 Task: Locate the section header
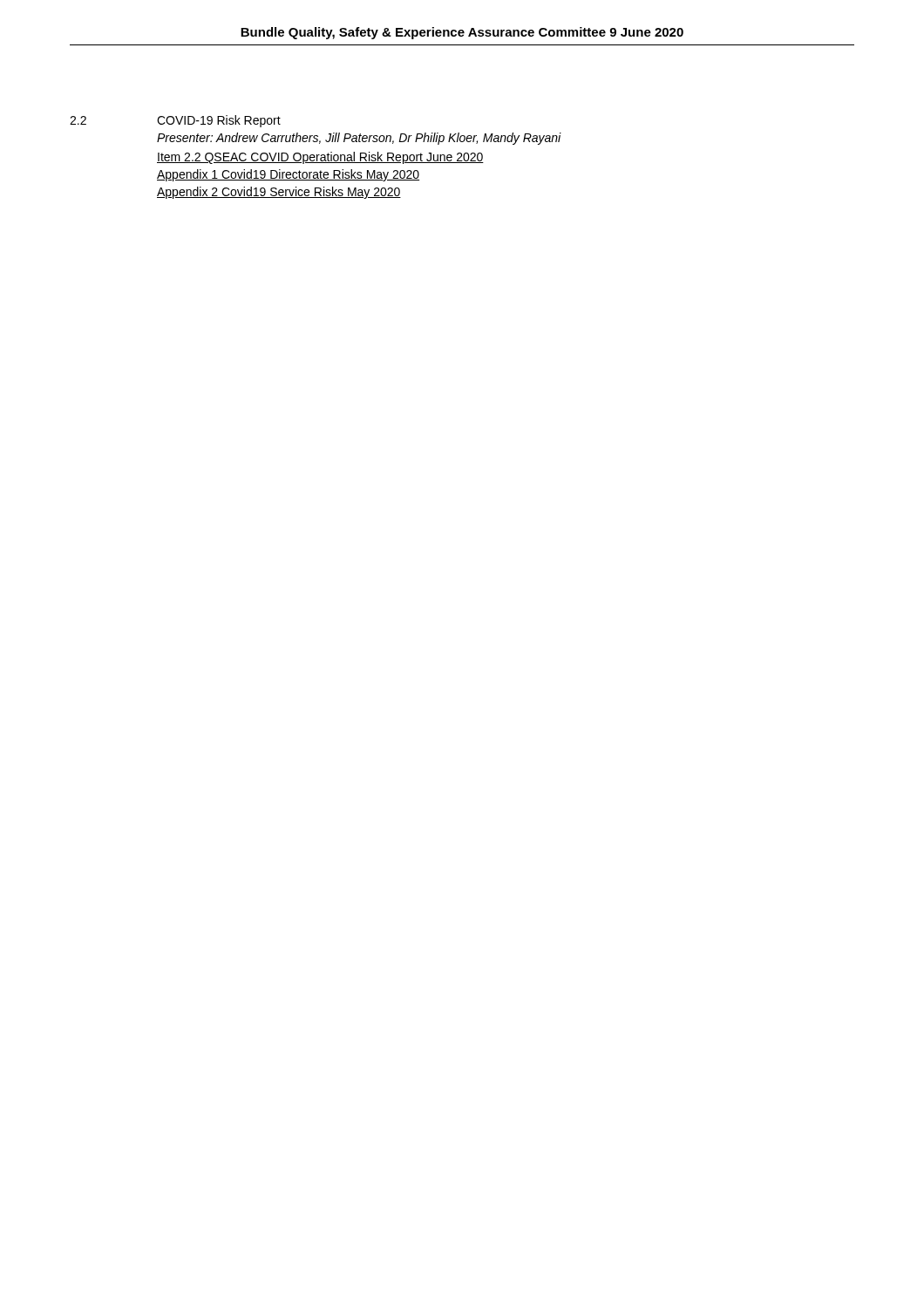pyautogui.click(x=78, y=120)
